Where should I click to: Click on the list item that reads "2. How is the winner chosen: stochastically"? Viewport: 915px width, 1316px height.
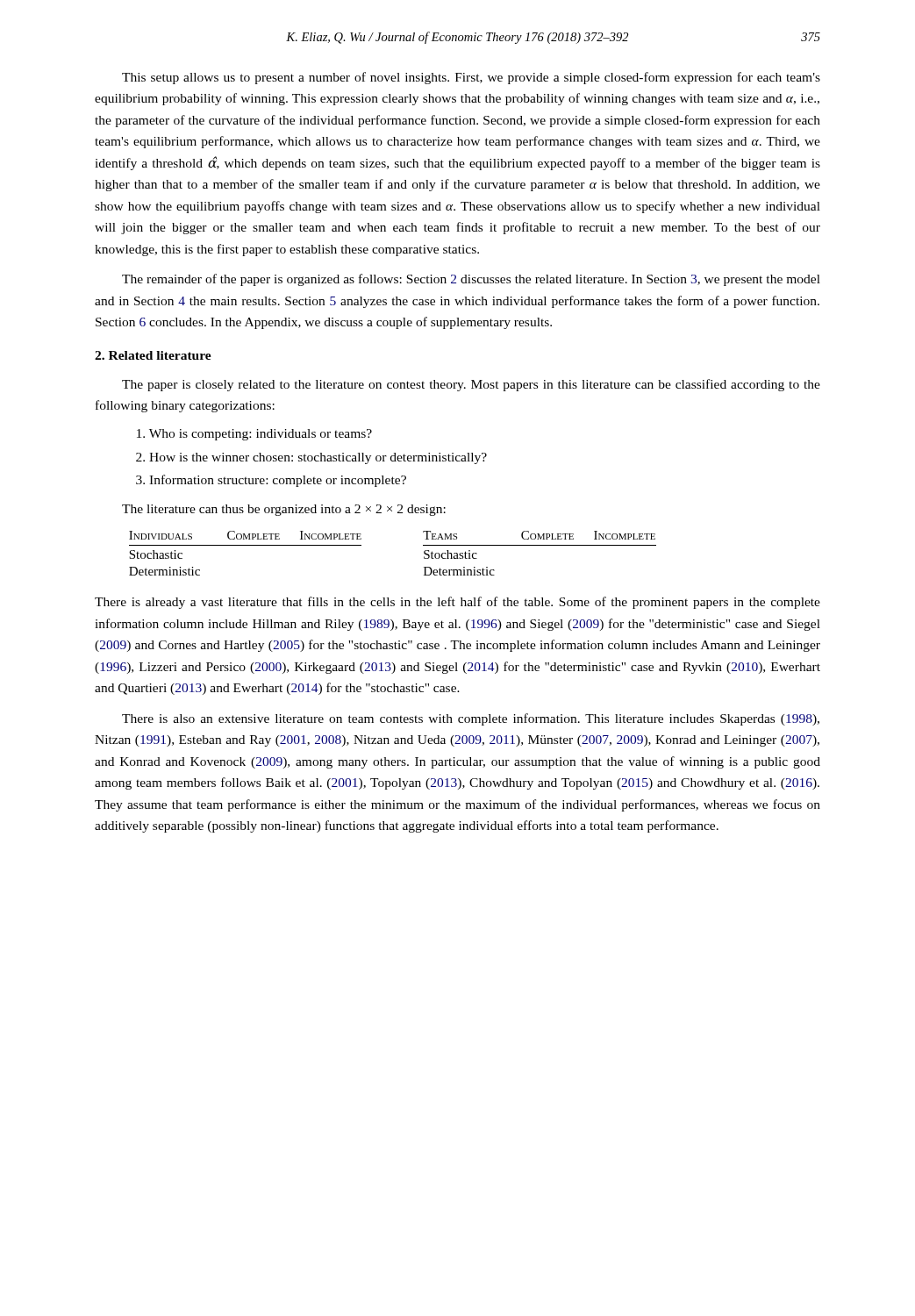click(x=311, y=457)
